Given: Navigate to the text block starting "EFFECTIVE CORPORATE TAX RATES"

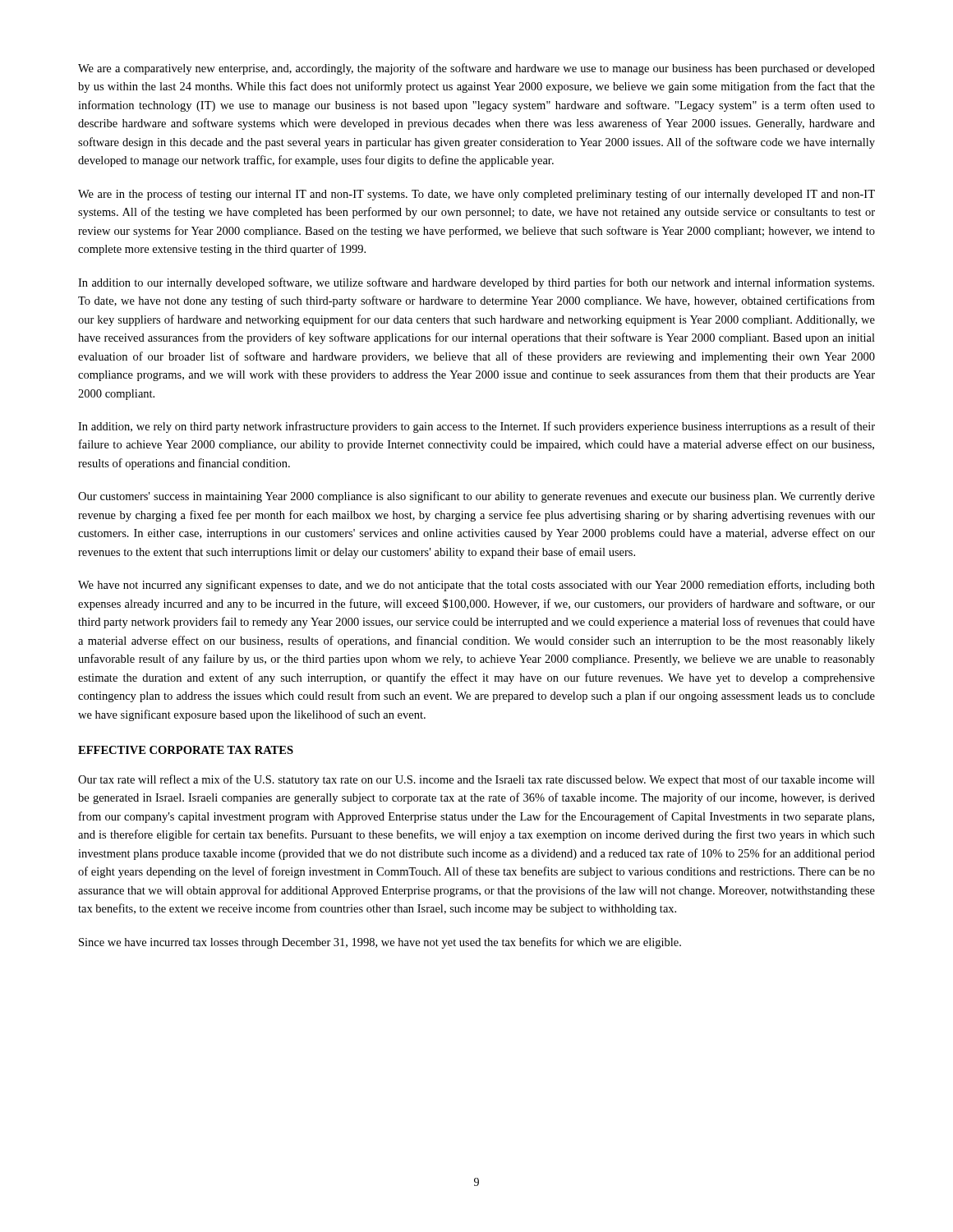Looking at the screenshot, I should [x=186, y=750].
